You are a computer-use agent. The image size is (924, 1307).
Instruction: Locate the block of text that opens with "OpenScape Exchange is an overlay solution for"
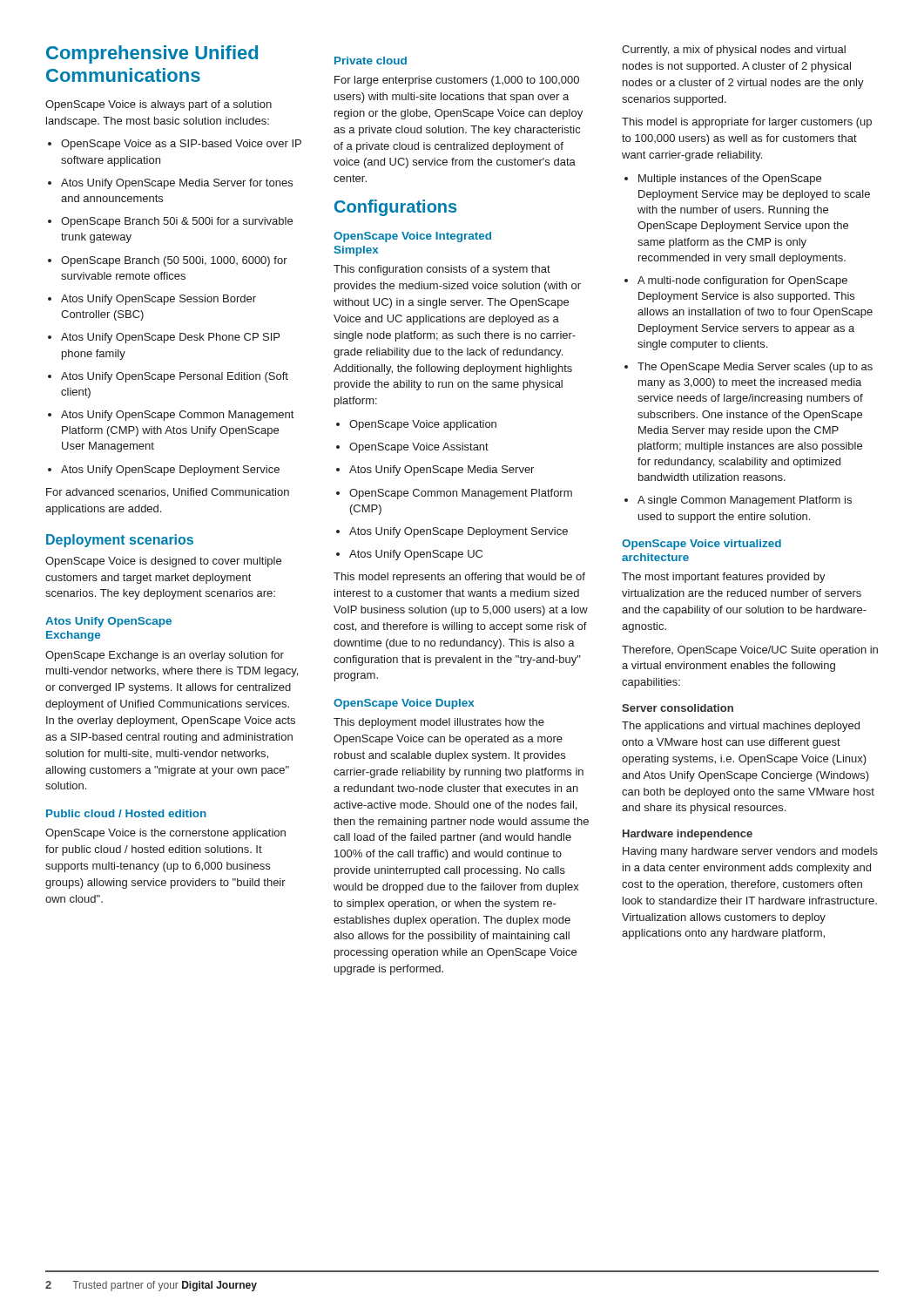point(174,721)
